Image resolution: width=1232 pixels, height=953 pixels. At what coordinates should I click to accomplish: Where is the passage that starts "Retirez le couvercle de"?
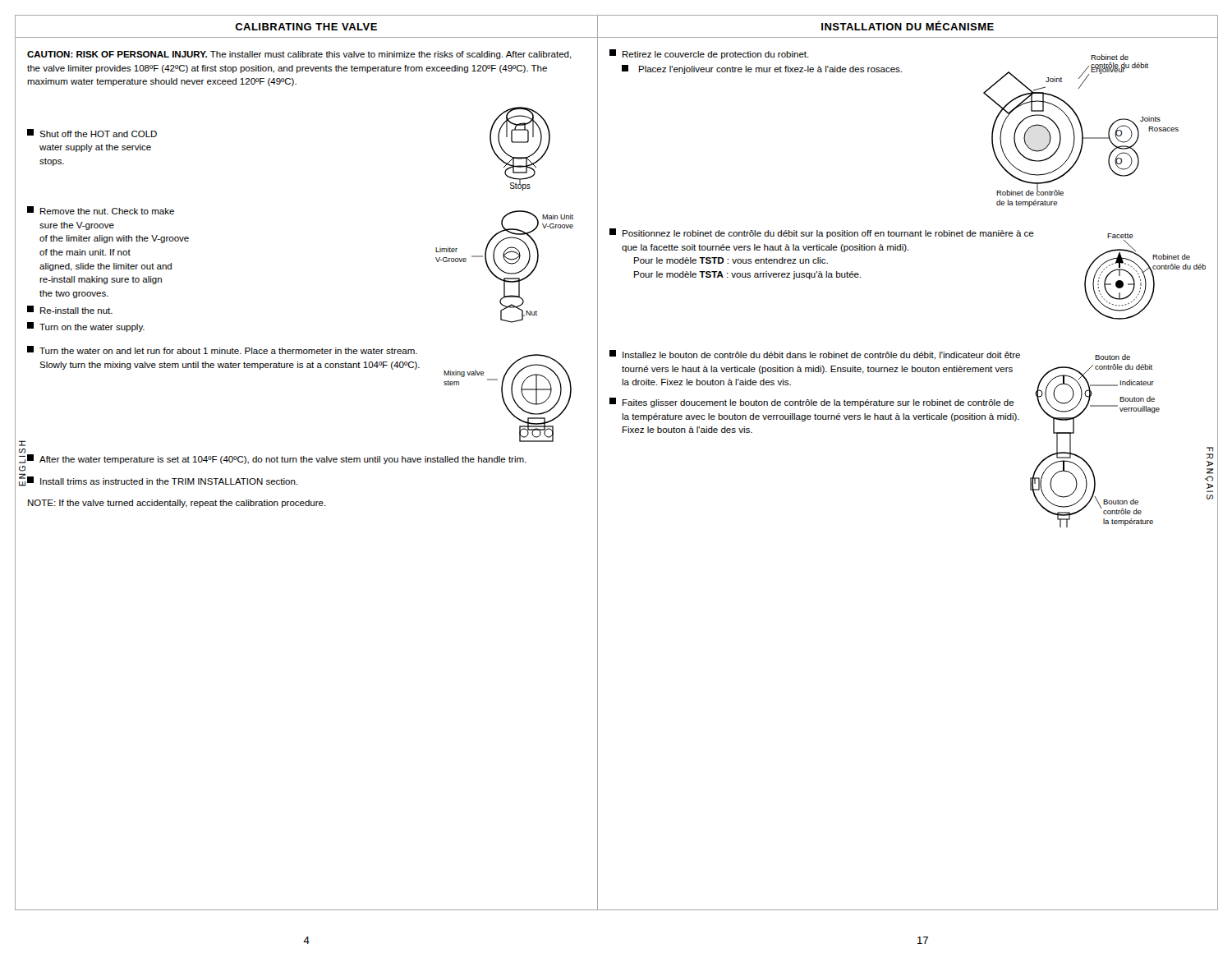(x=786, y=62)
